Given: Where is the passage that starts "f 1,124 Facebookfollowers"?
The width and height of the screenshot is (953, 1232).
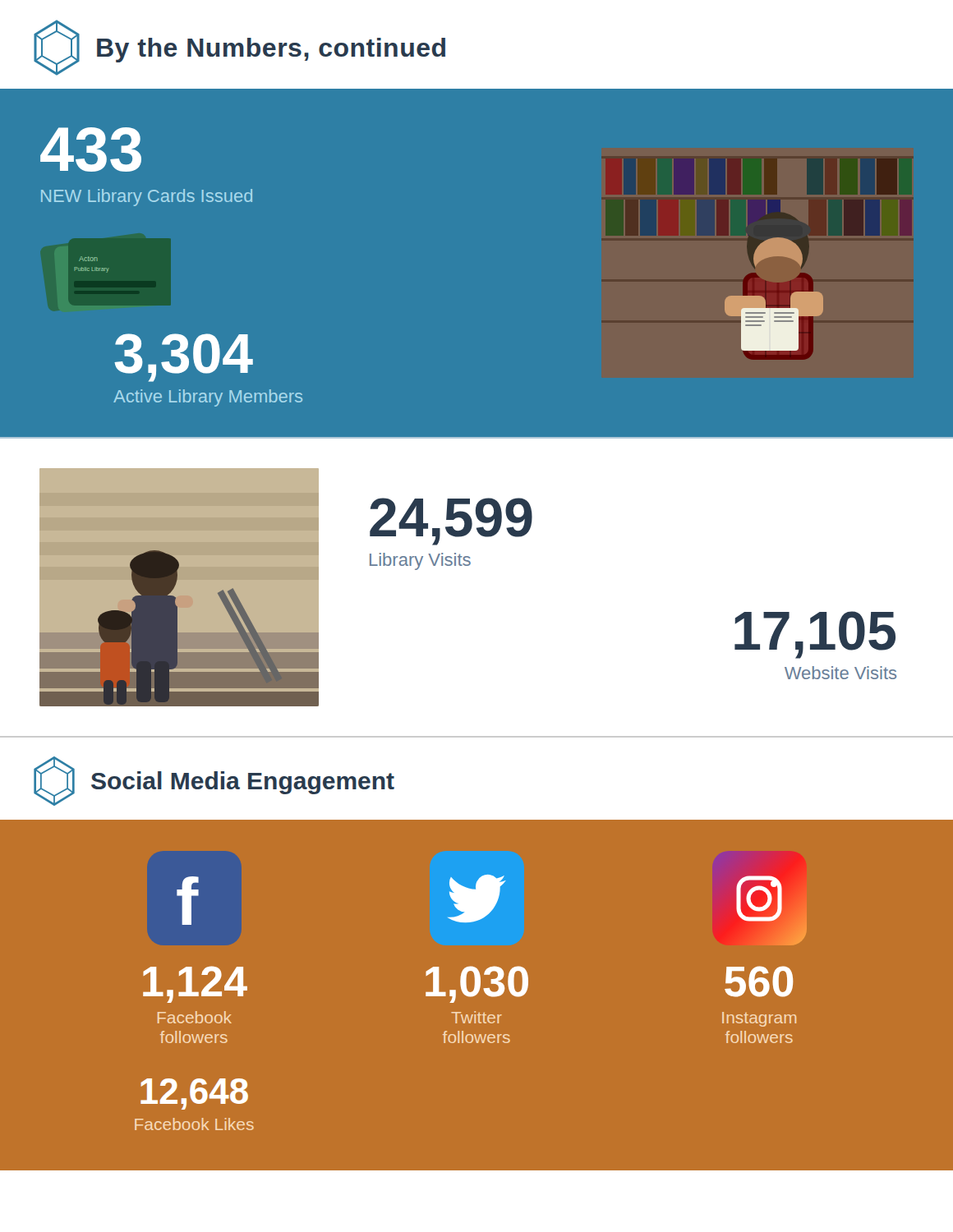Looking at the screenshot, I should pos(194,993).
